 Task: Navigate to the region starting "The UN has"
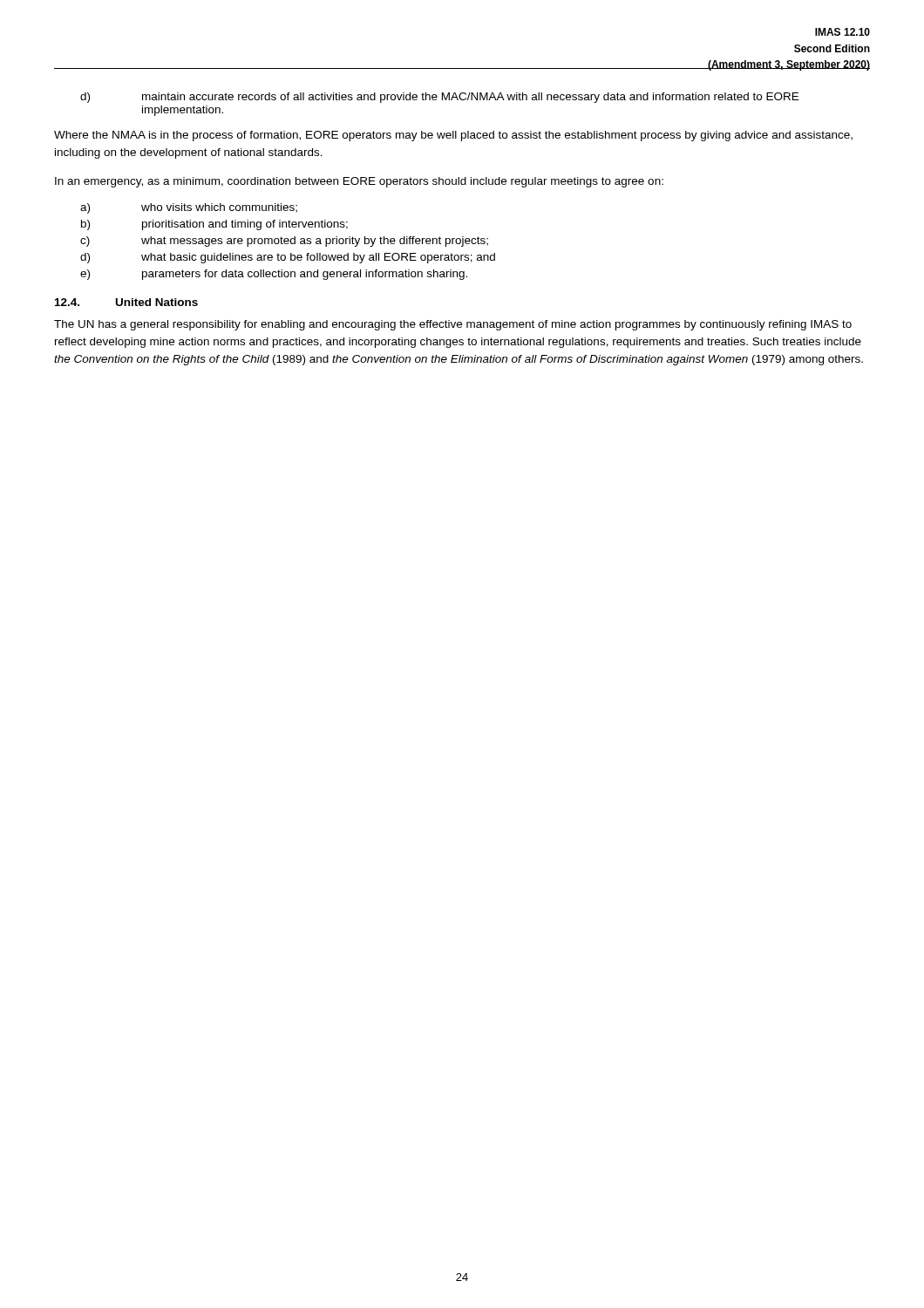pyautogui.click(x=462, y=342)
